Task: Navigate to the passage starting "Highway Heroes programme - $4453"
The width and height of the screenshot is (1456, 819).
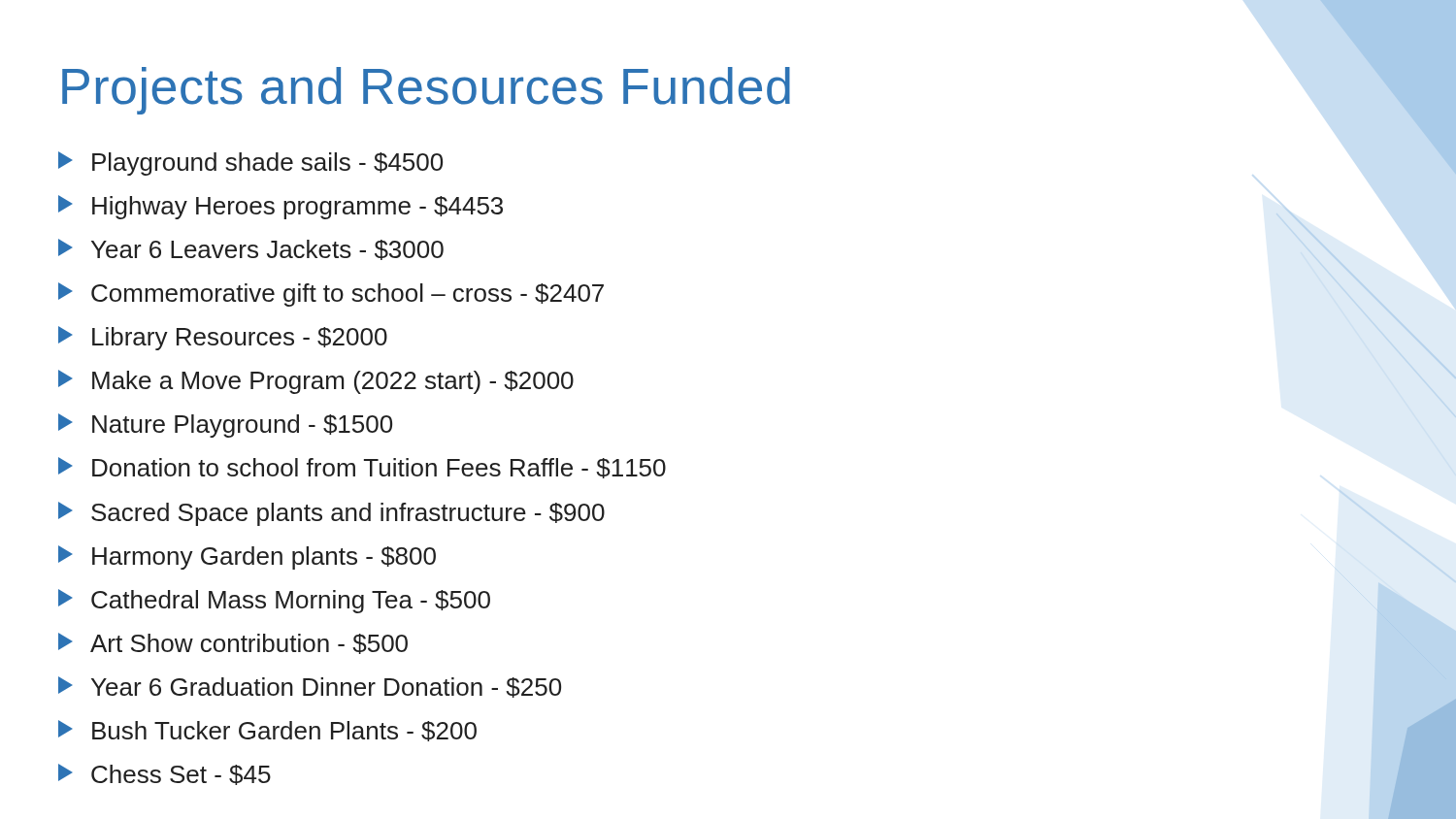Action: (x=281, y=207)
